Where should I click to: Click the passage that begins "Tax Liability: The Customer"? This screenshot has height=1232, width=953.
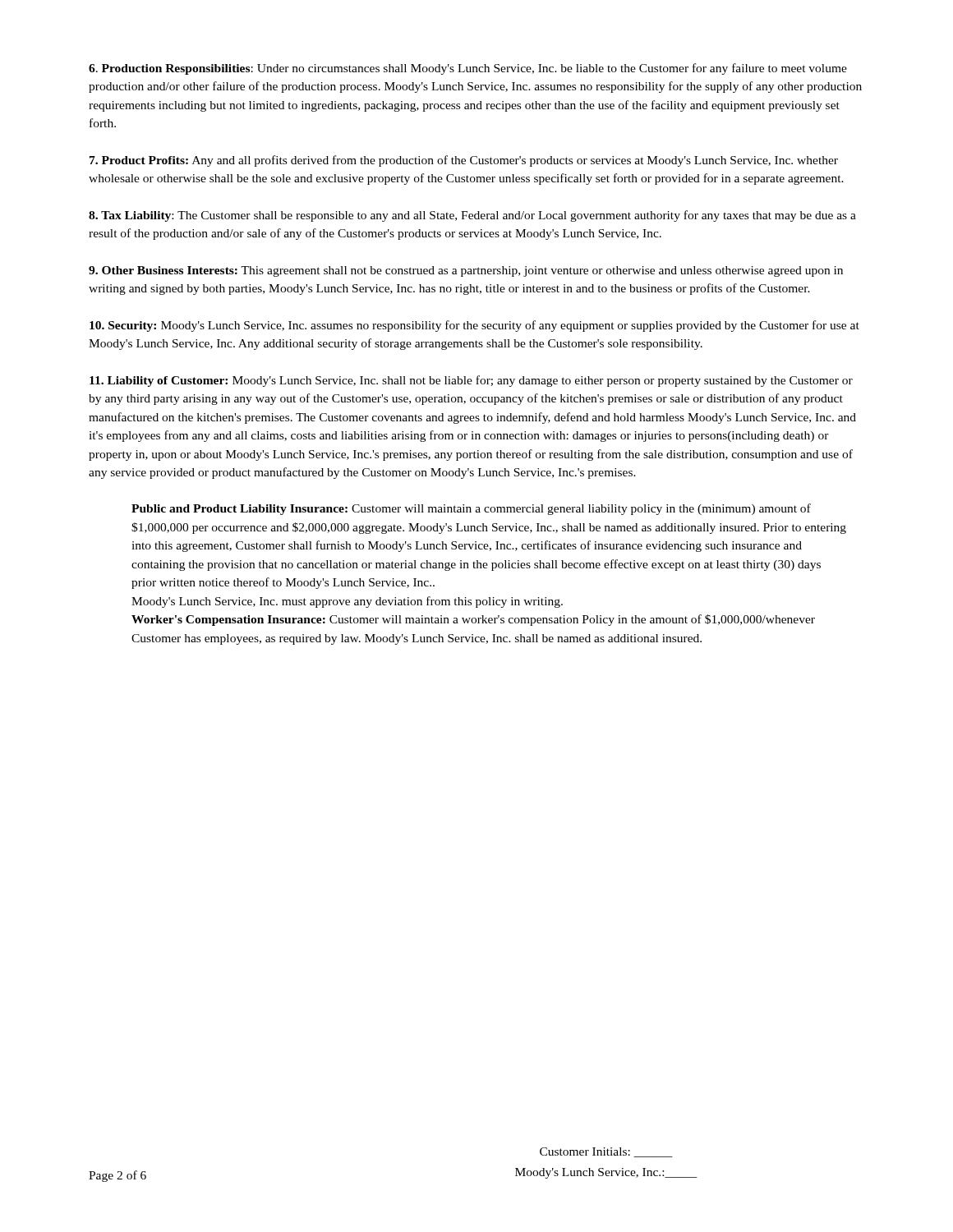pyautogui.click(x=472, y=224)
